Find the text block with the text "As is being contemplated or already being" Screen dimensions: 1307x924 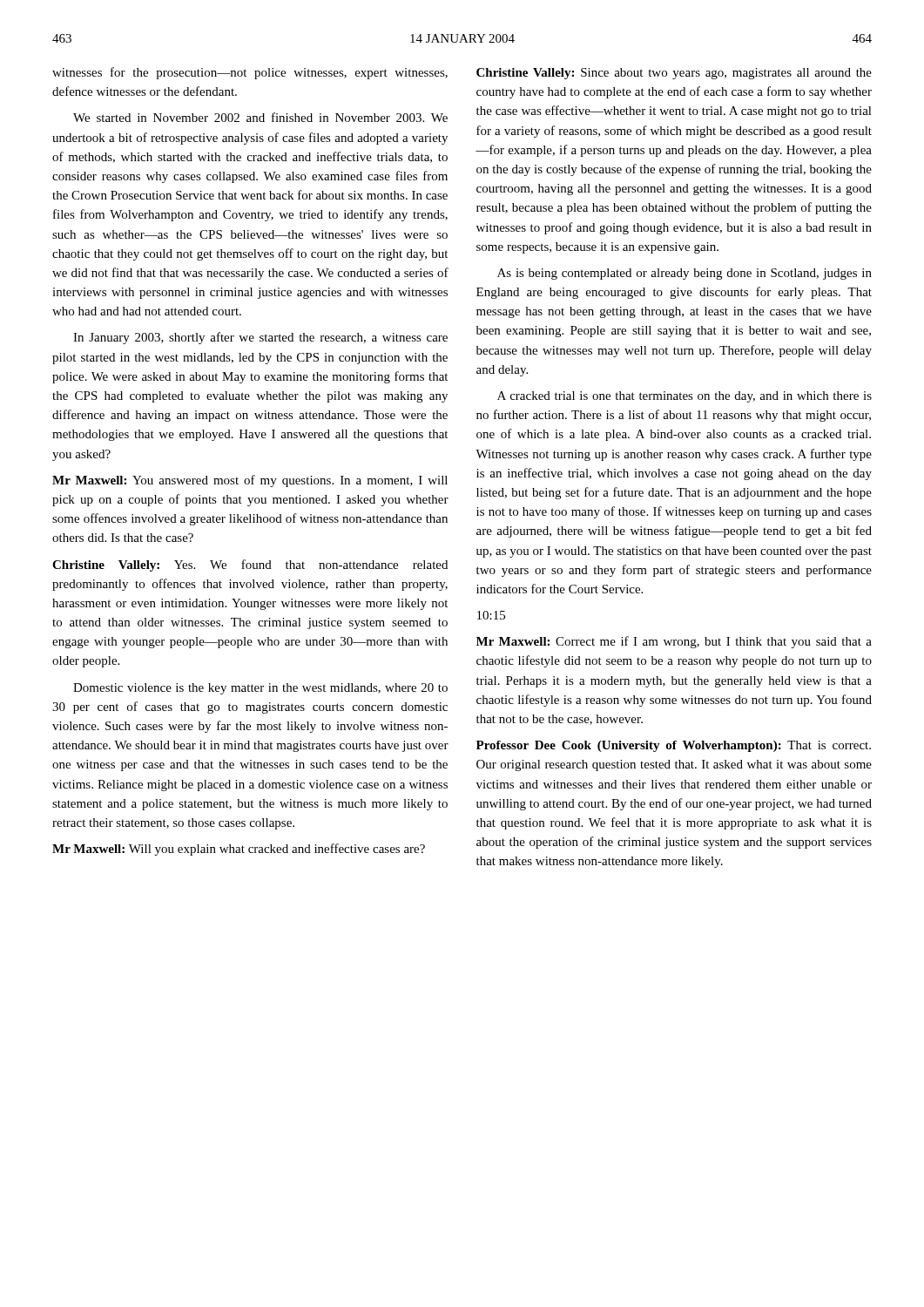pos(674,321)
